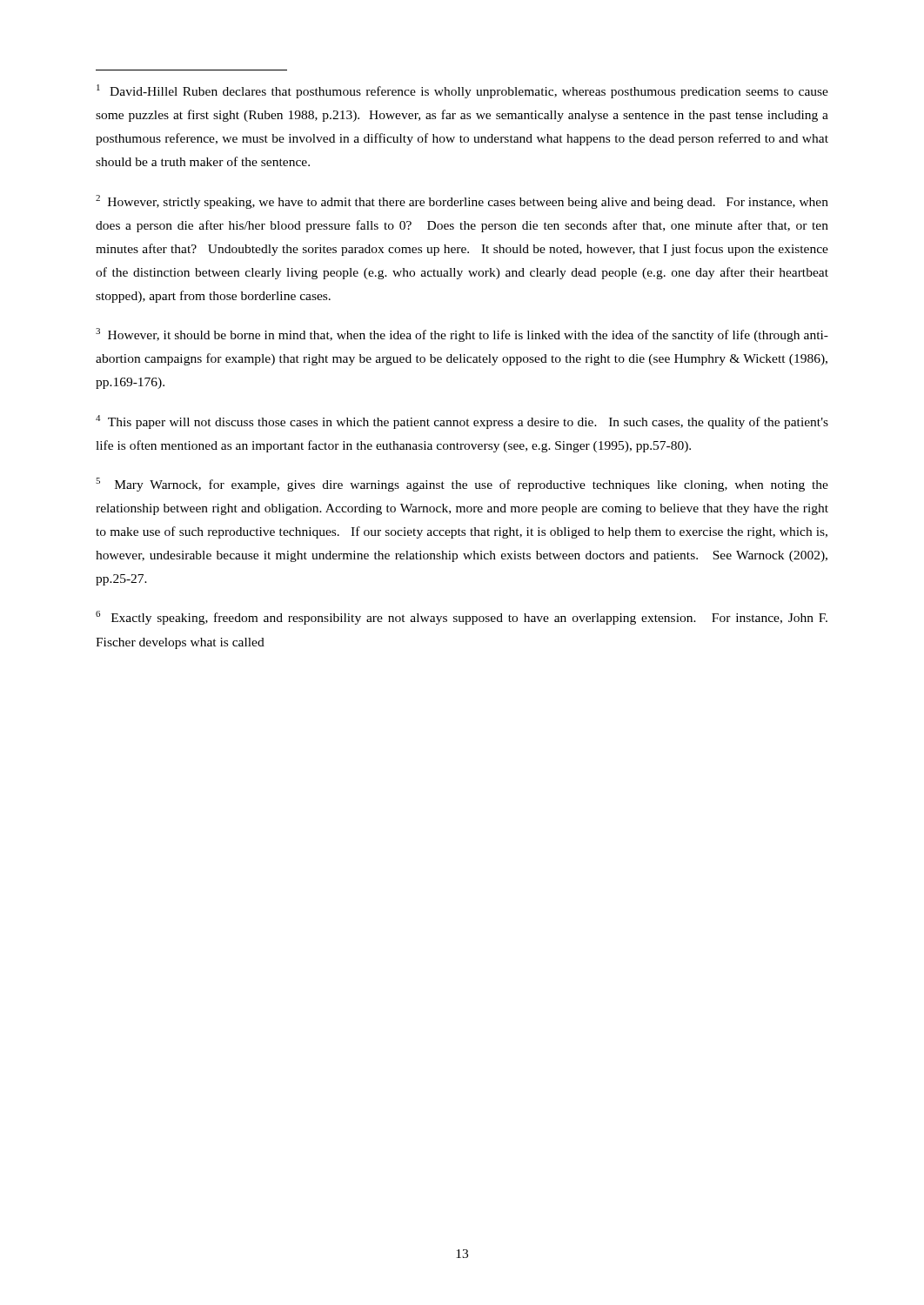The image size is (924, 1305).
Task: Locate the text block starting "2 However, strictly"
Action: coord(462,247)
